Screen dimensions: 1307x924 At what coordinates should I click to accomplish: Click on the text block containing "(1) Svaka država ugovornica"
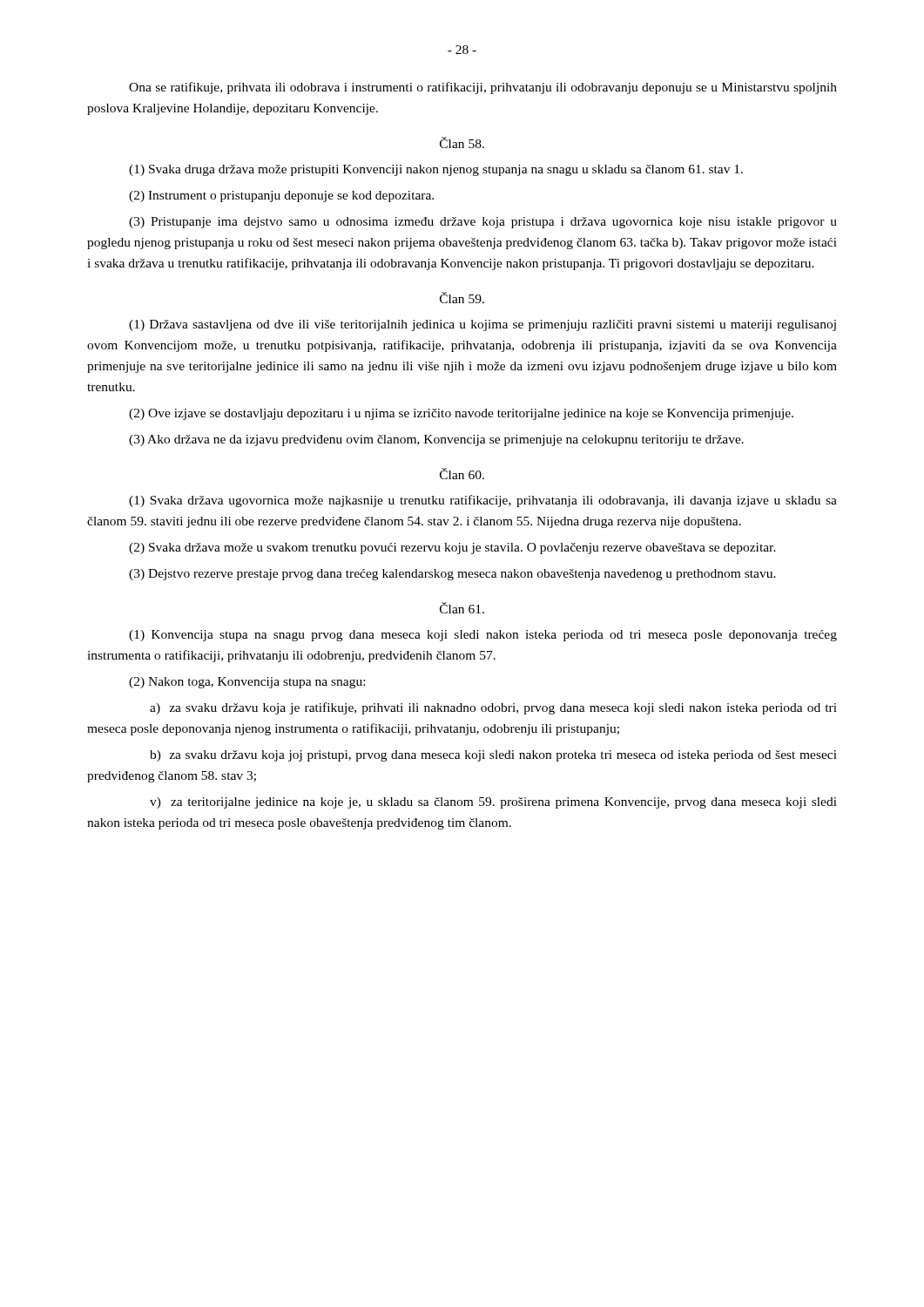[462, 510]
